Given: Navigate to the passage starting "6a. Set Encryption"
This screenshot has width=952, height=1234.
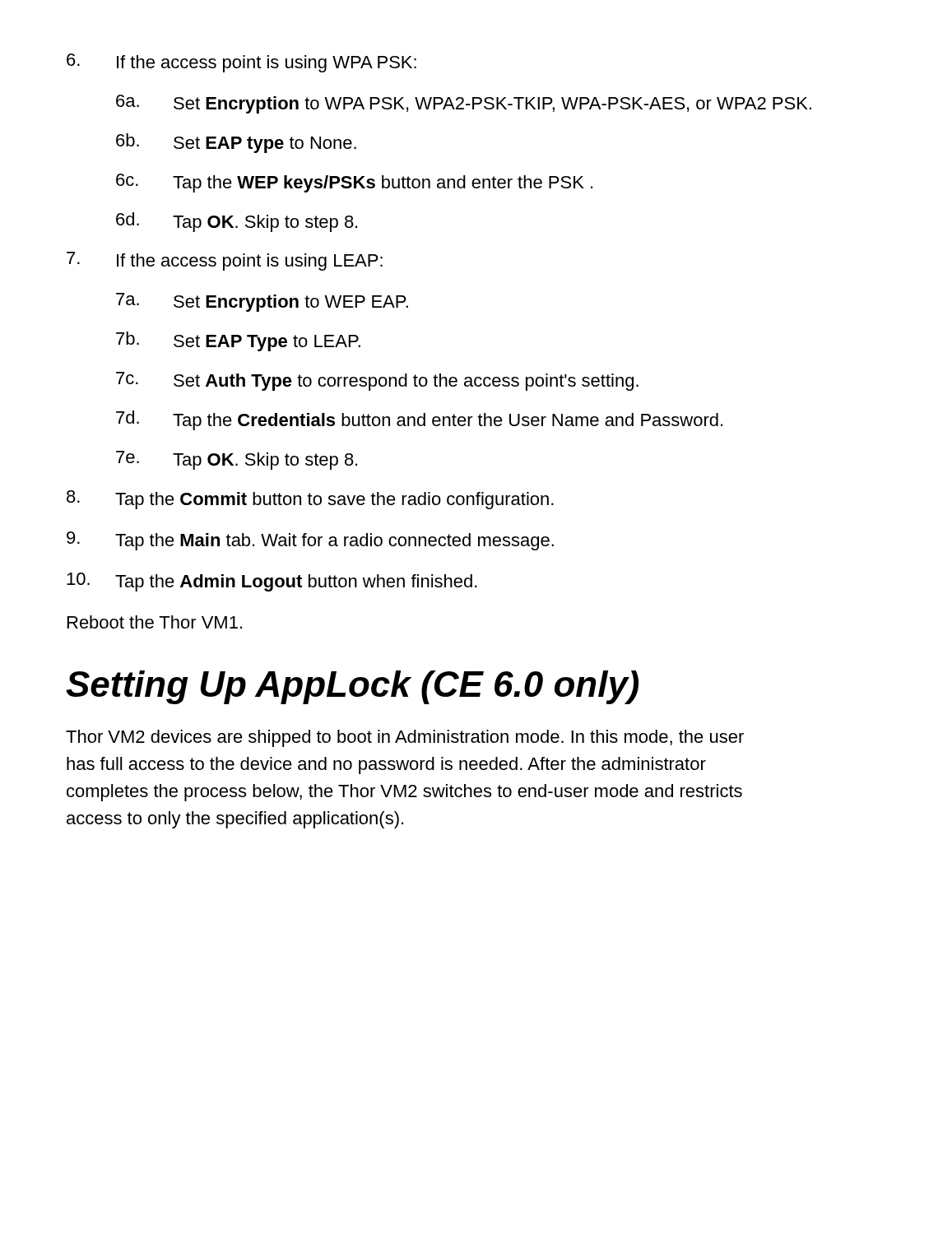Looking at the screenshot, I should pyautogui.click(x=501, y=104).
